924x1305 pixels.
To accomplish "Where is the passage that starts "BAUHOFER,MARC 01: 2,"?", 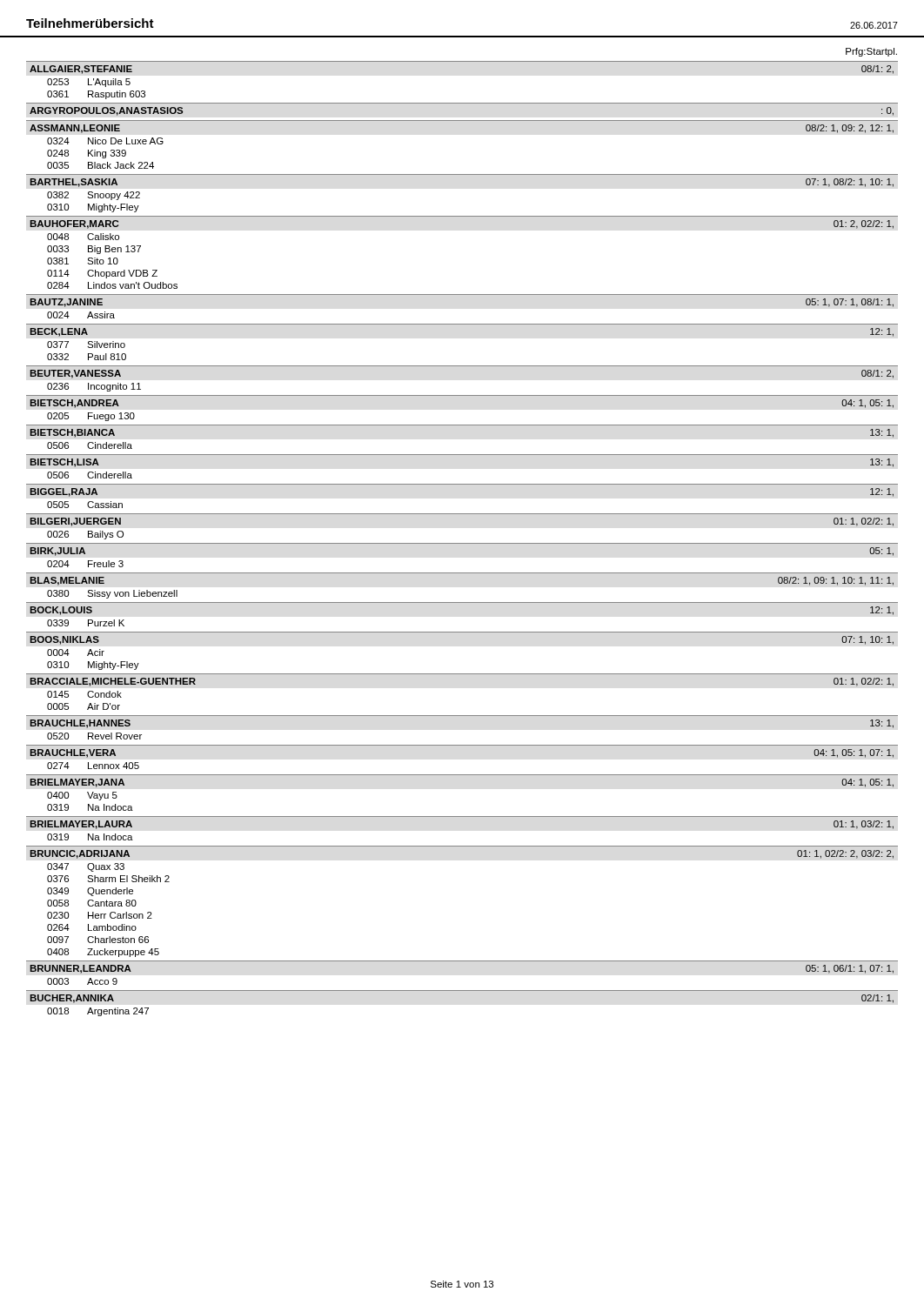I will (x=69, y=224).
